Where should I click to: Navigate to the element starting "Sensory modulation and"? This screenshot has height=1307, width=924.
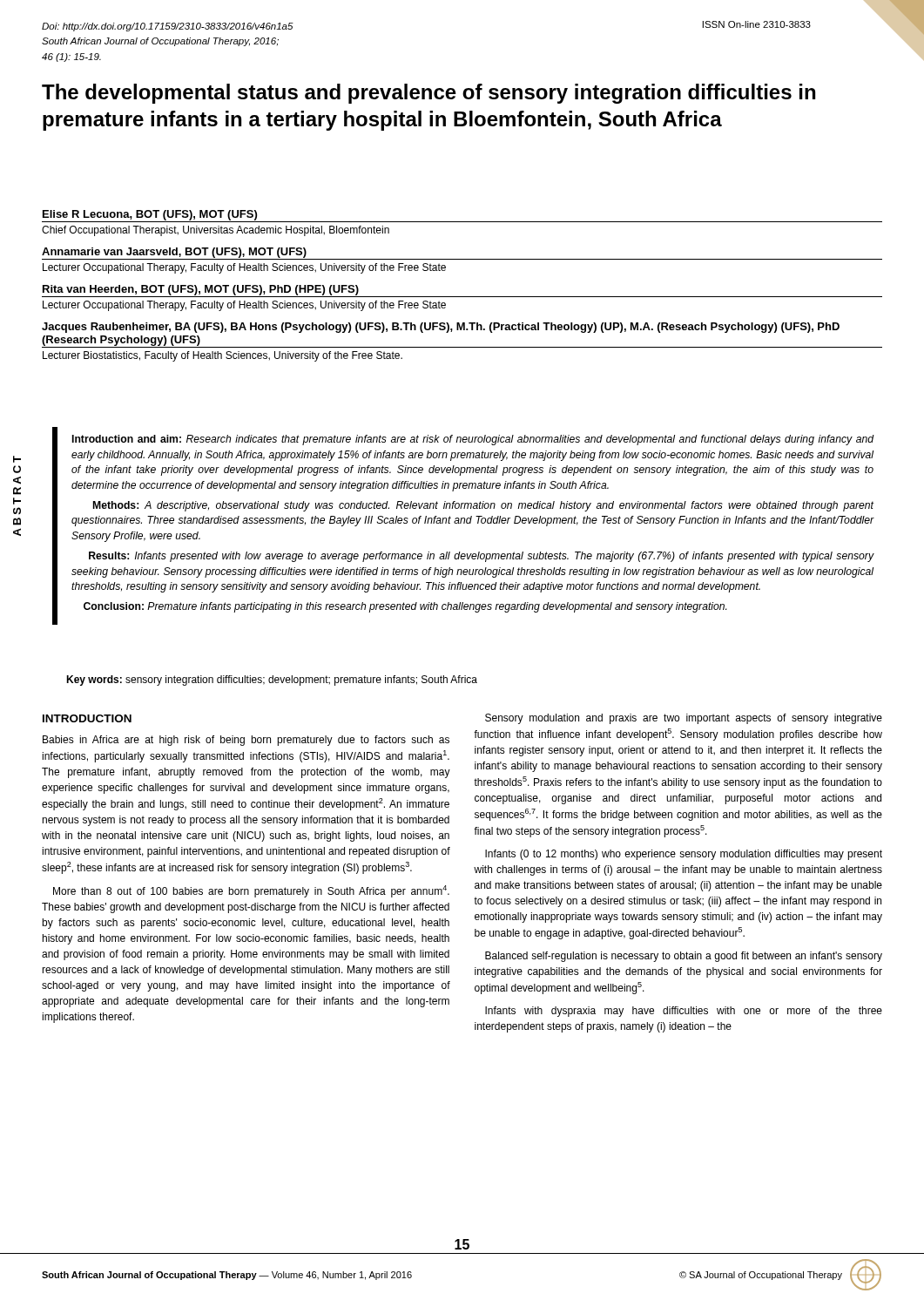point(678,872)
